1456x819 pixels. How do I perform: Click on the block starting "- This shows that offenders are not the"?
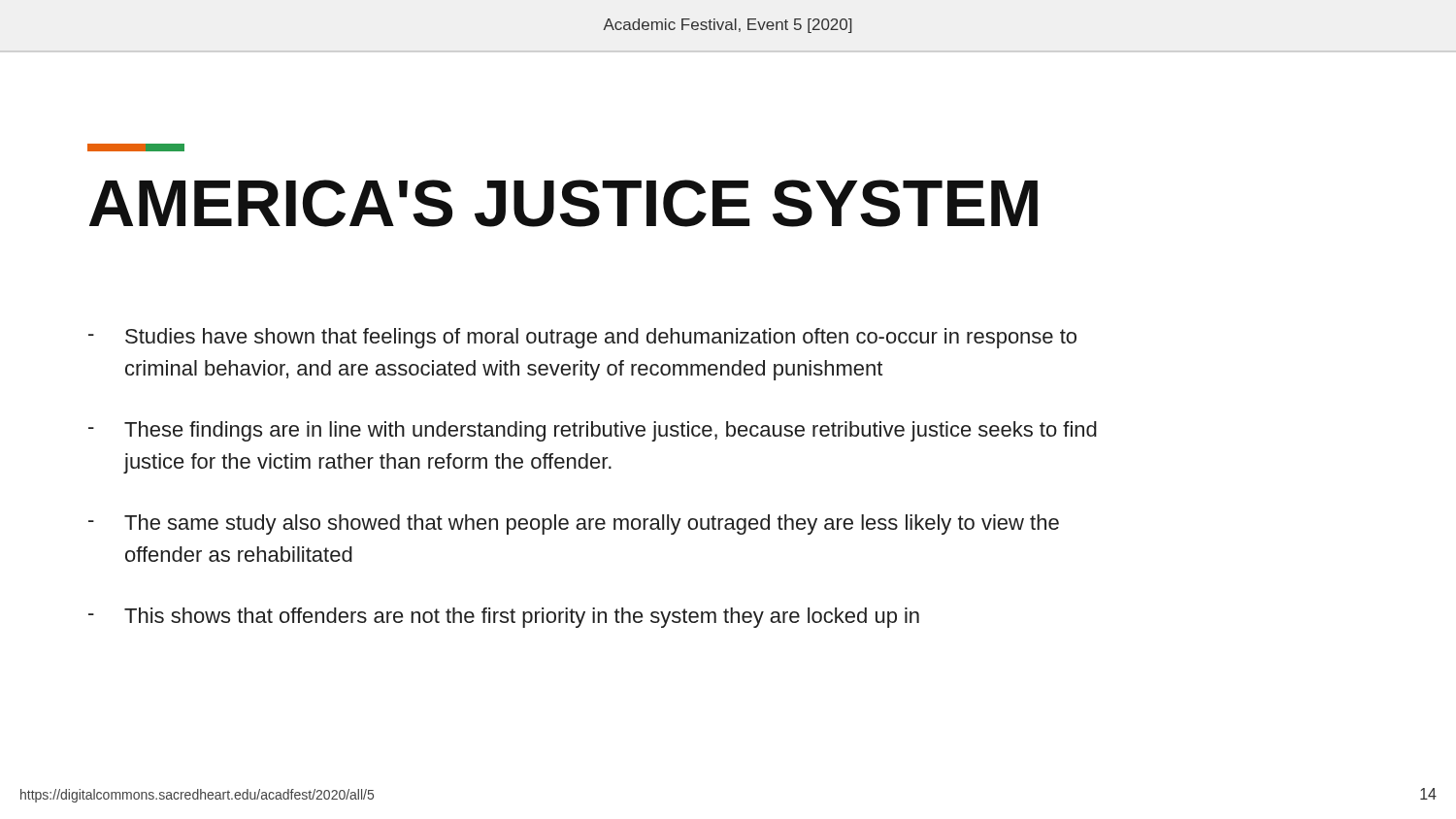coord(504,616)
